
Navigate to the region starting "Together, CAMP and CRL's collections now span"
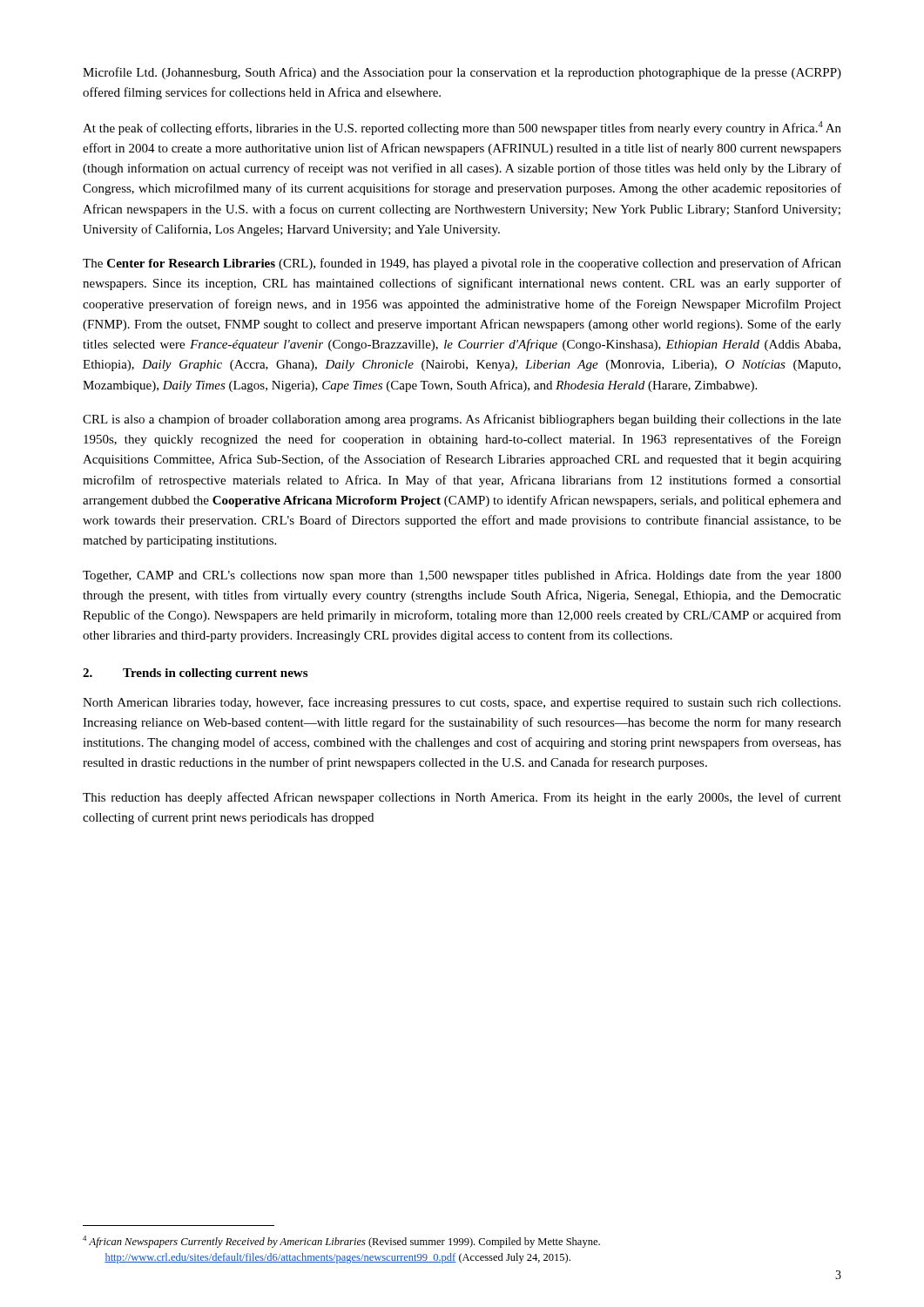coord(462,605)
